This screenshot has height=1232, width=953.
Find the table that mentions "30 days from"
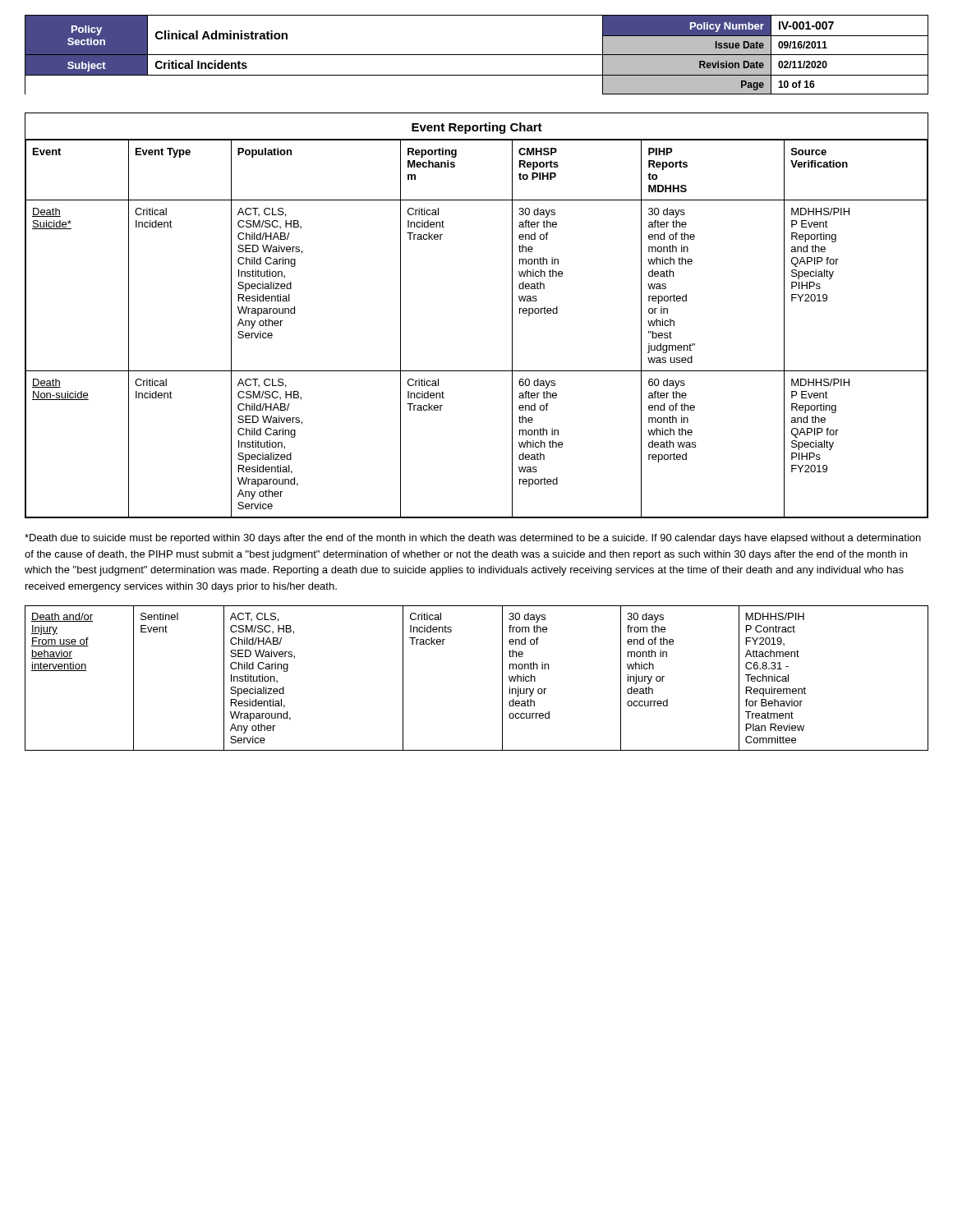[476, 678]
